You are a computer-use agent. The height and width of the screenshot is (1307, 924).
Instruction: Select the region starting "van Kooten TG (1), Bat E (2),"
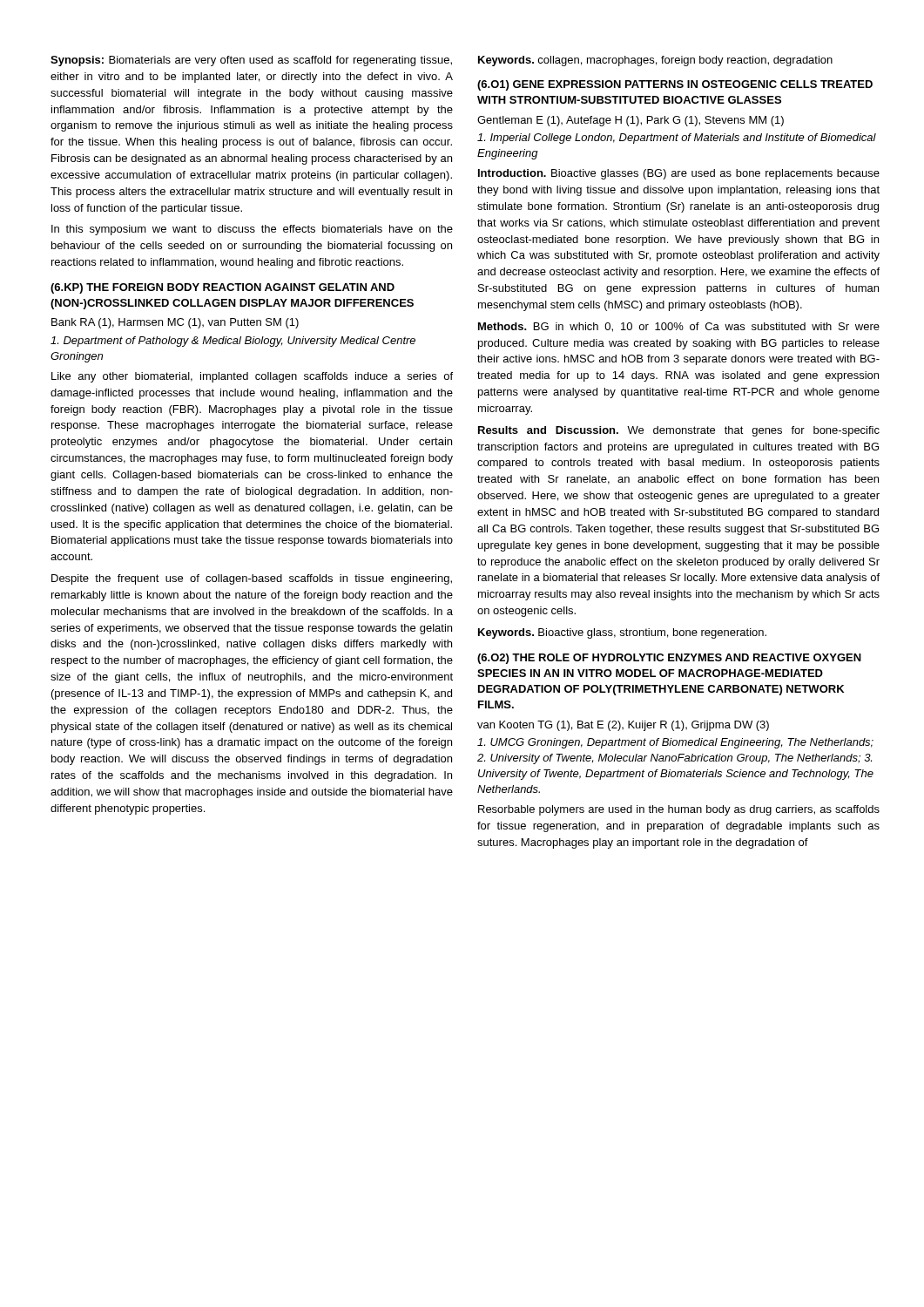click(678, 725)
